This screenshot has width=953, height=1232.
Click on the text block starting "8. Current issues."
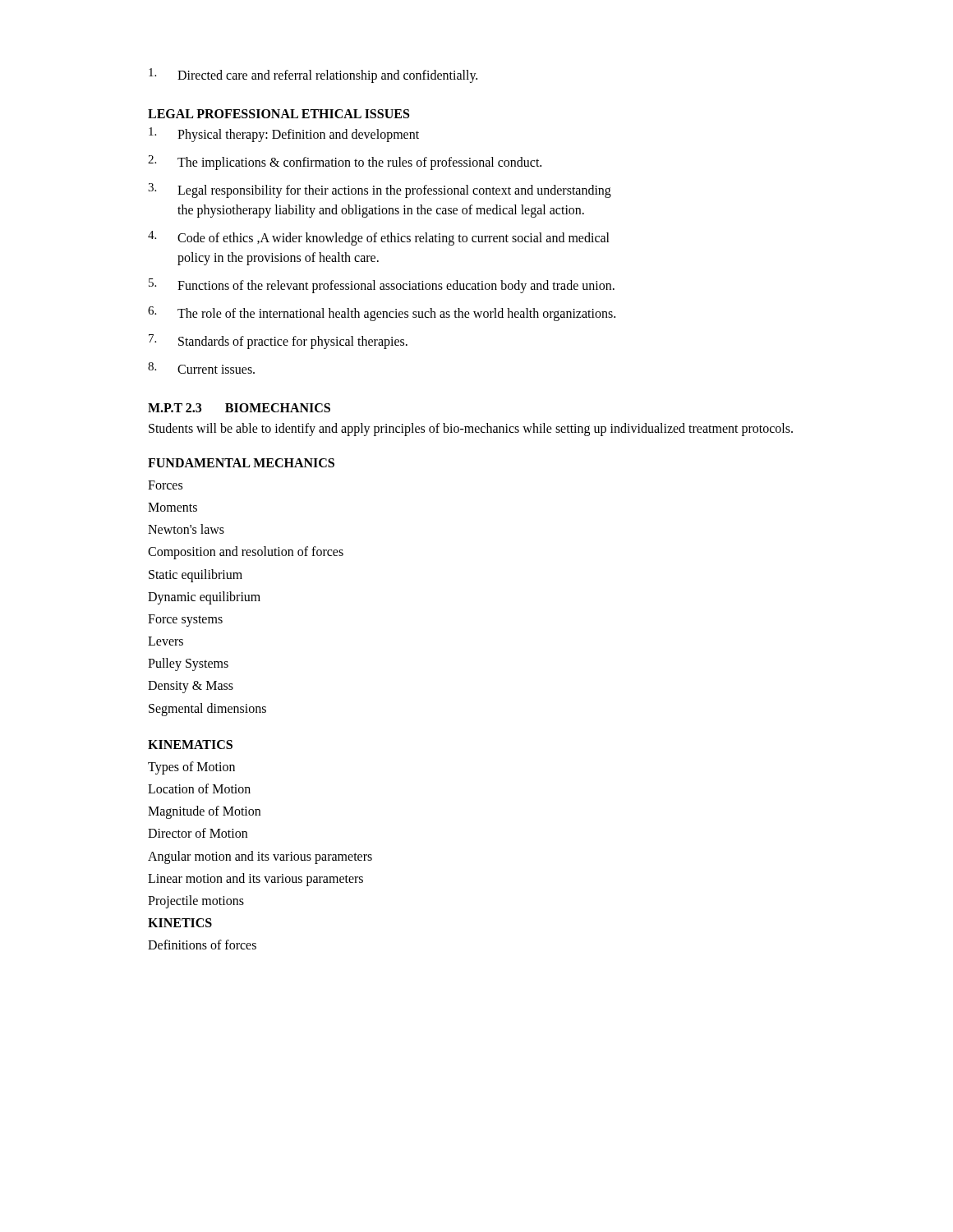(x=202, y=370)
